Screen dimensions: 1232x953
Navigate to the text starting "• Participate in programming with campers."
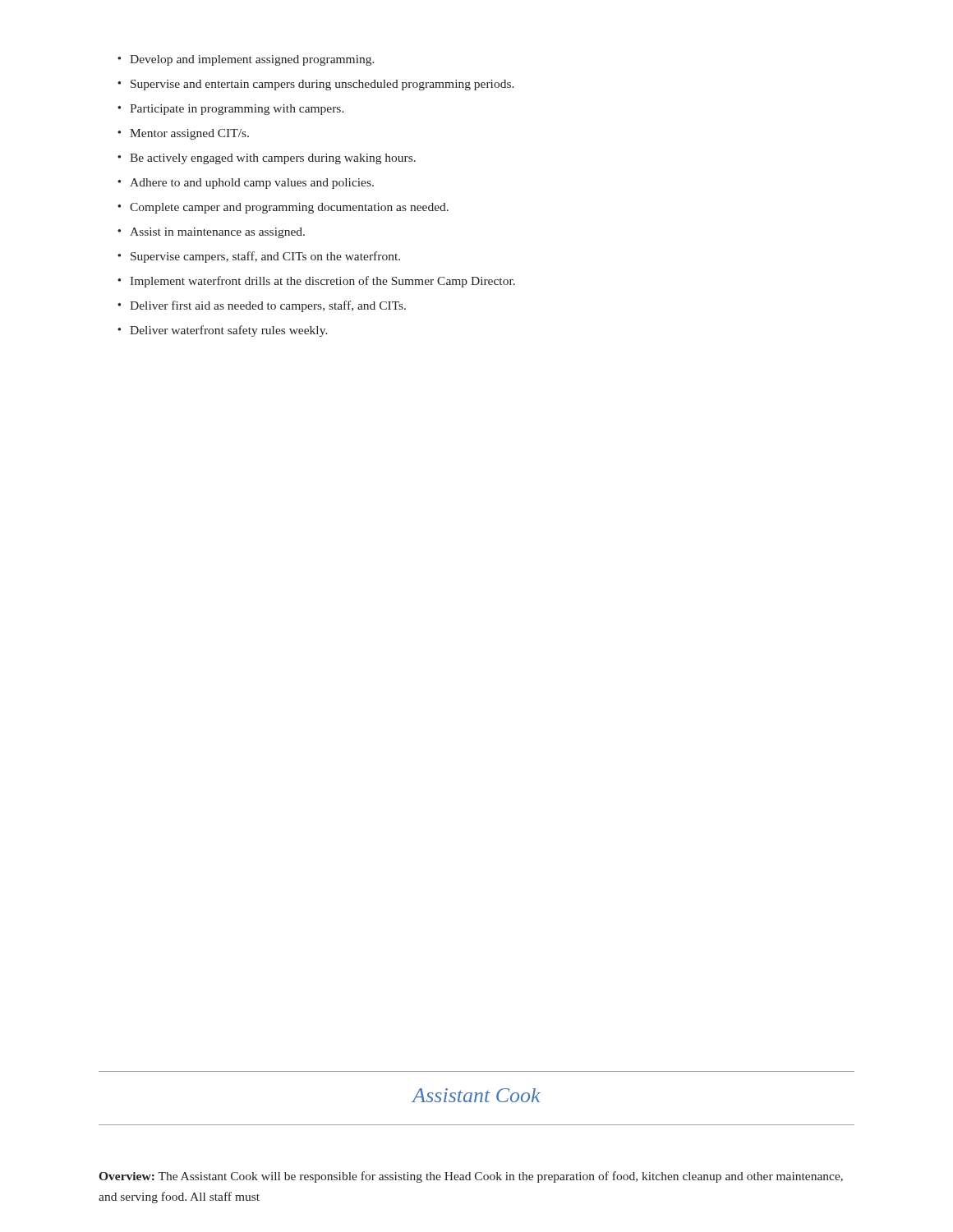click(231, 110)
